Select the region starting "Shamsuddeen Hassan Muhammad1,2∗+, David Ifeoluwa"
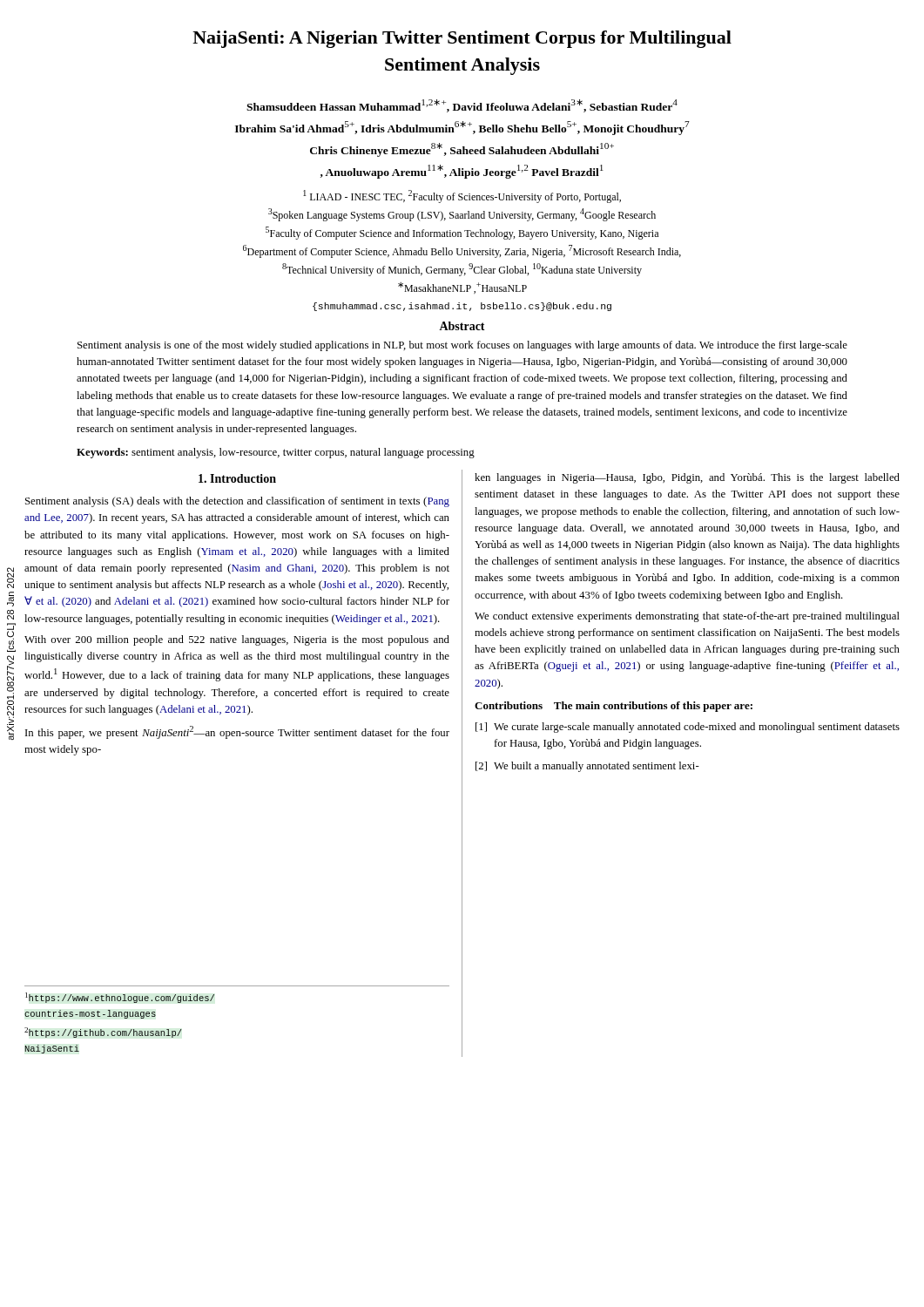Image resolution: width=924 pixels, height=1307 pixels. coord(462,137)
